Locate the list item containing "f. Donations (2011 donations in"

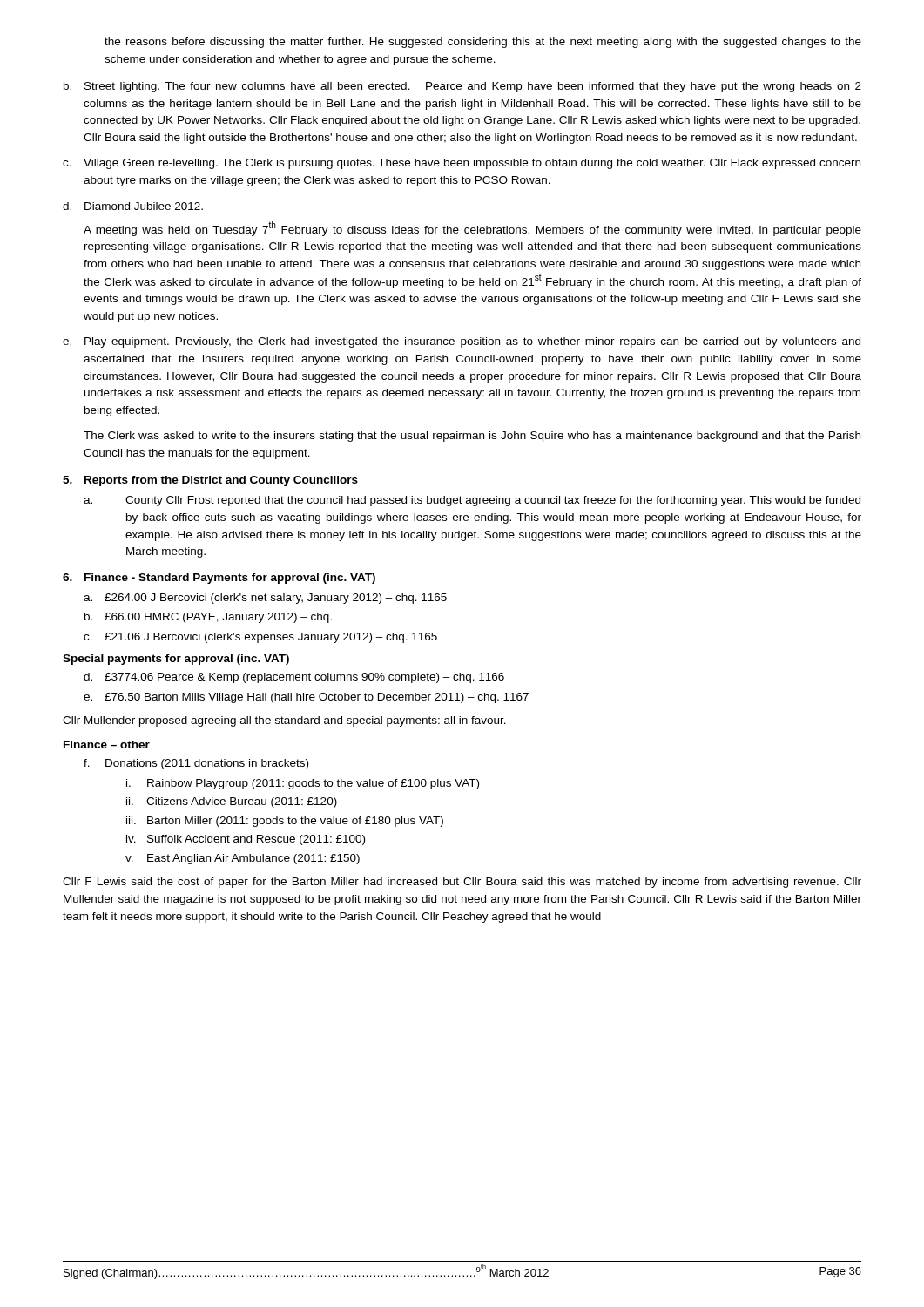pos(196,764)
